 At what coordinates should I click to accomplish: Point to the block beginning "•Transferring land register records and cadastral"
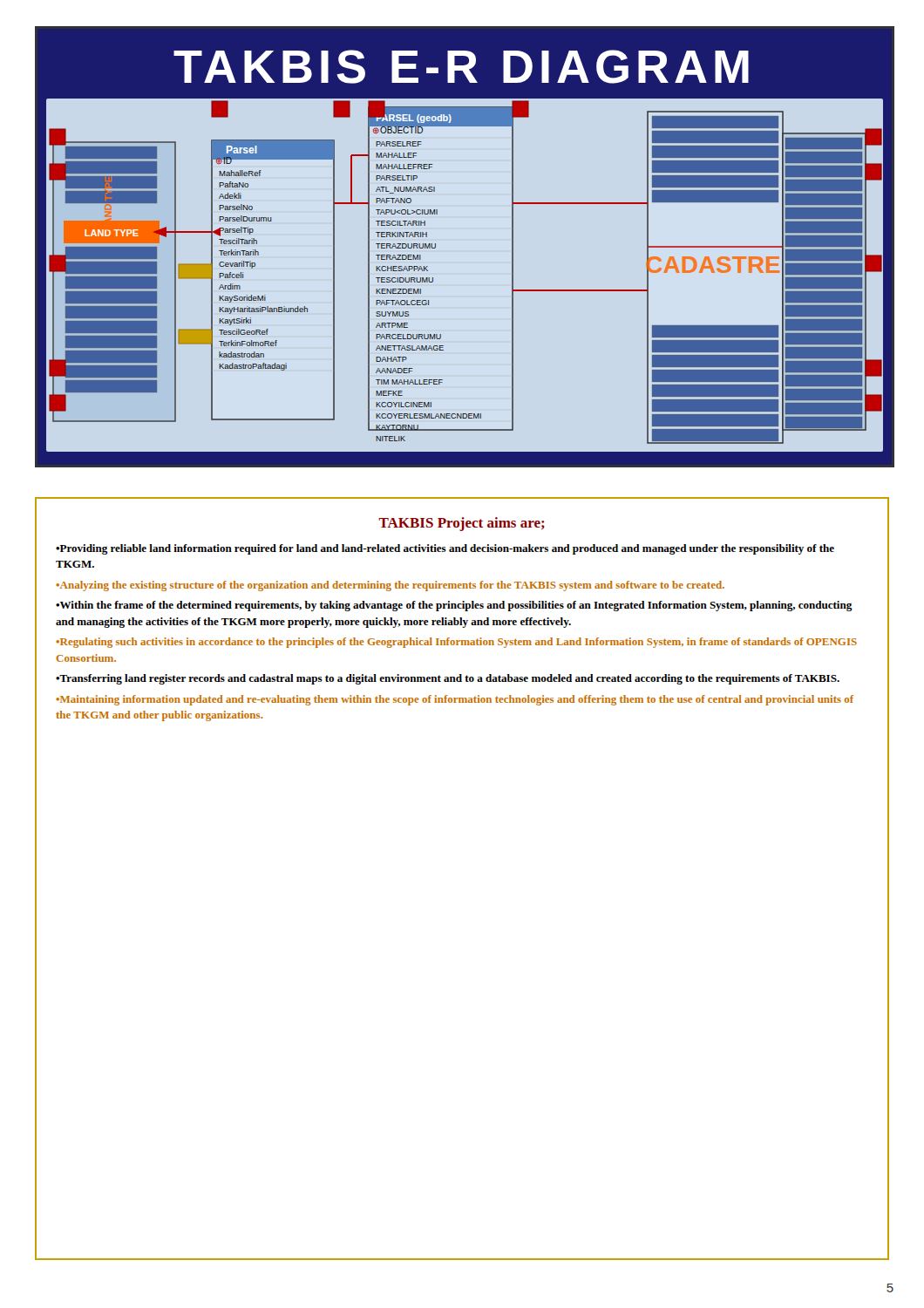click(448, 678)
